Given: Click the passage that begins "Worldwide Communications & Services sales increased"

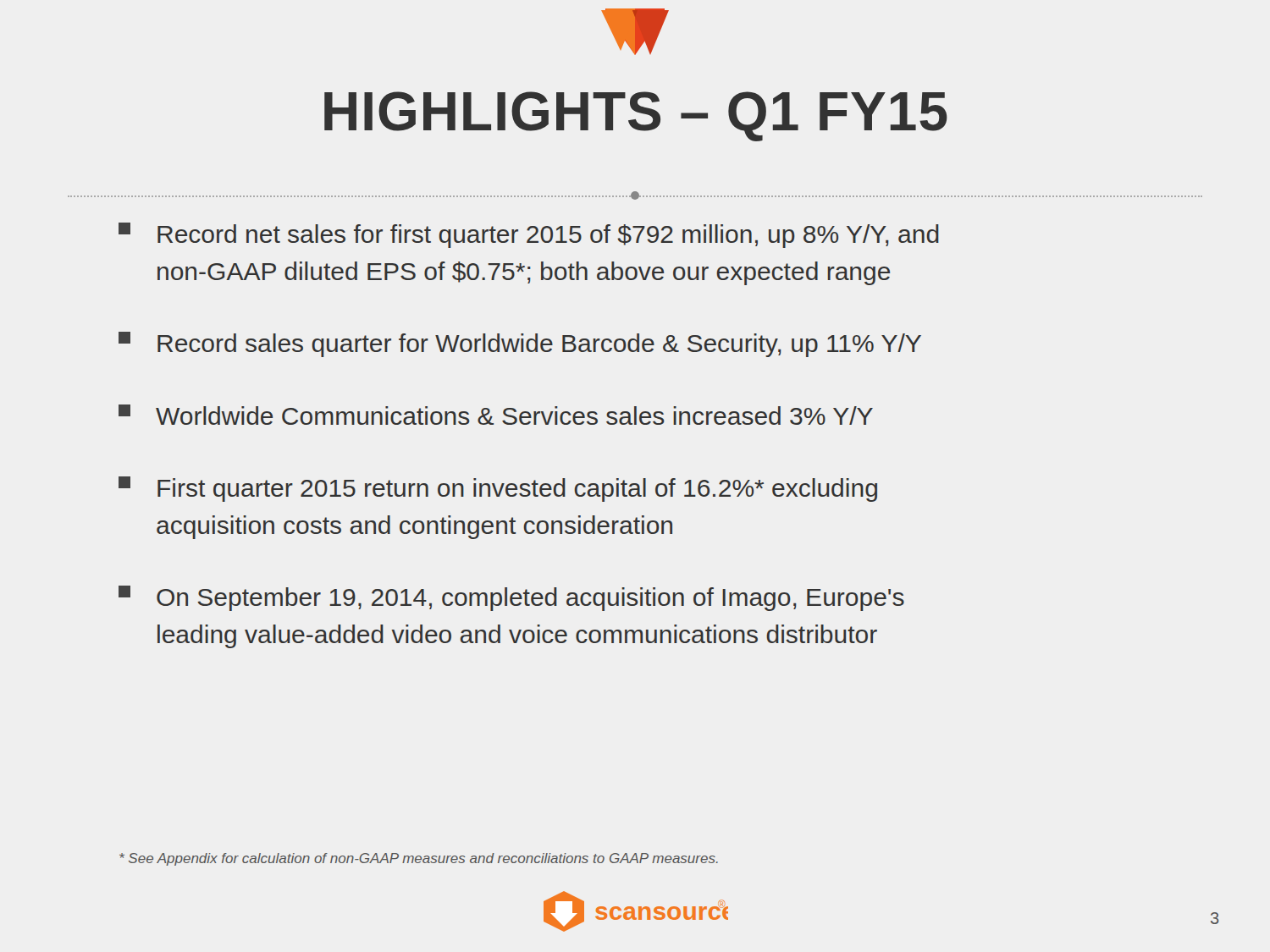Looking at the screenshot, I should pos(496,416).
